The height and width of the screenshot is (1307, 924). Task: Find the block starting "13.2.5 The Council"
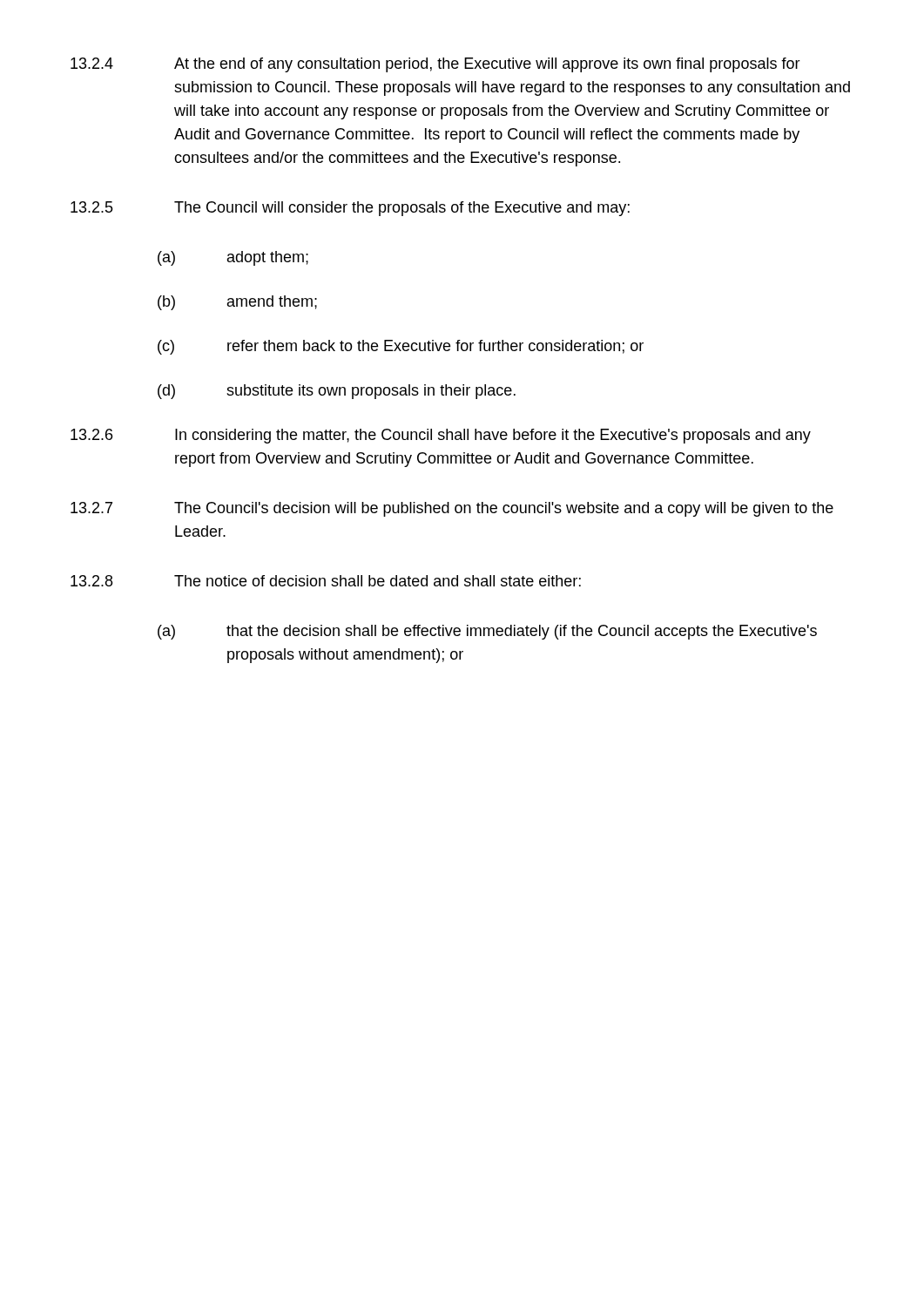pyautogui.click(x=462, y=208)
